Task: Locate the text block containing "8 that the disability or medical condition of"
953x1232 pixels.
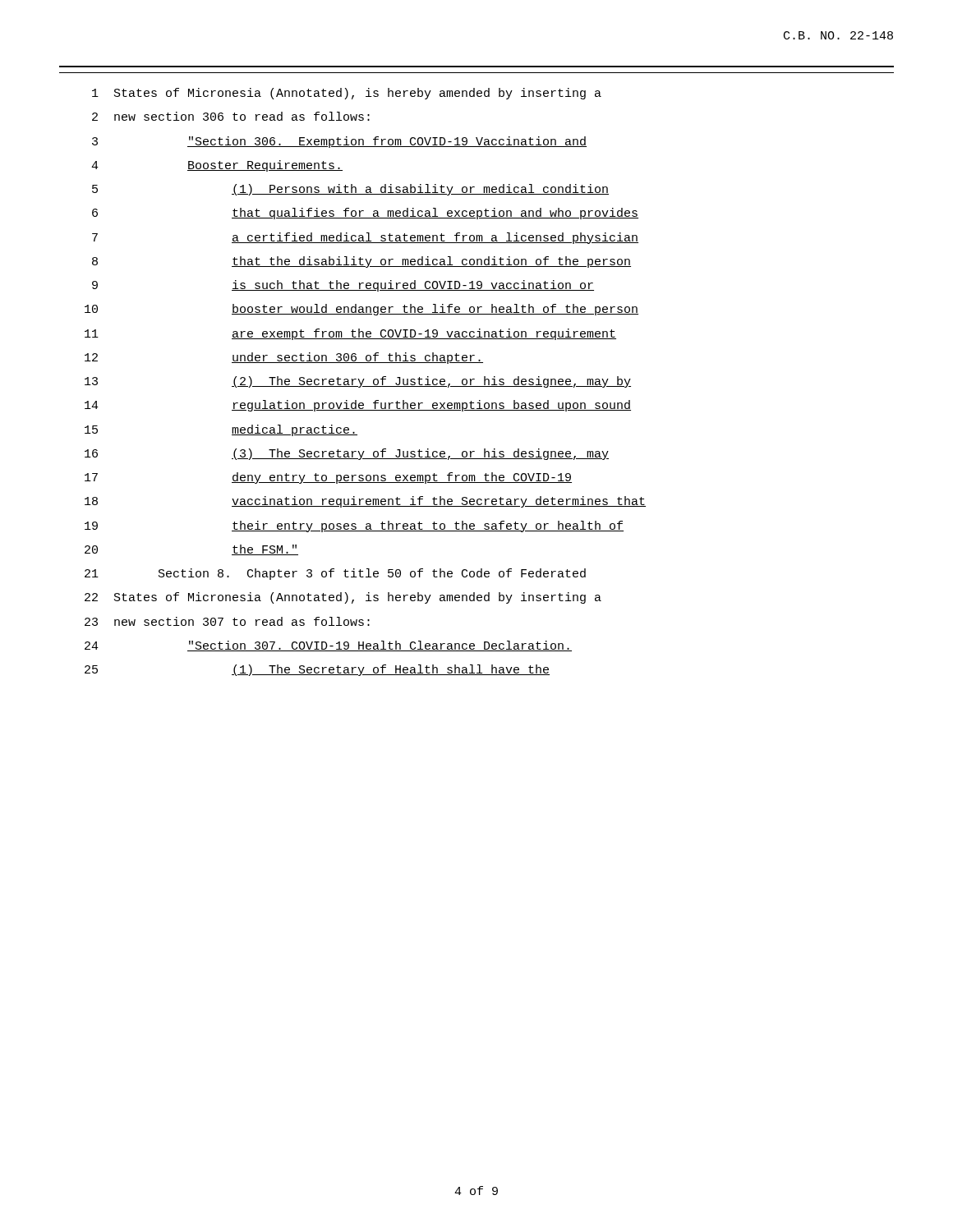Action: click(x=345, y=262)
